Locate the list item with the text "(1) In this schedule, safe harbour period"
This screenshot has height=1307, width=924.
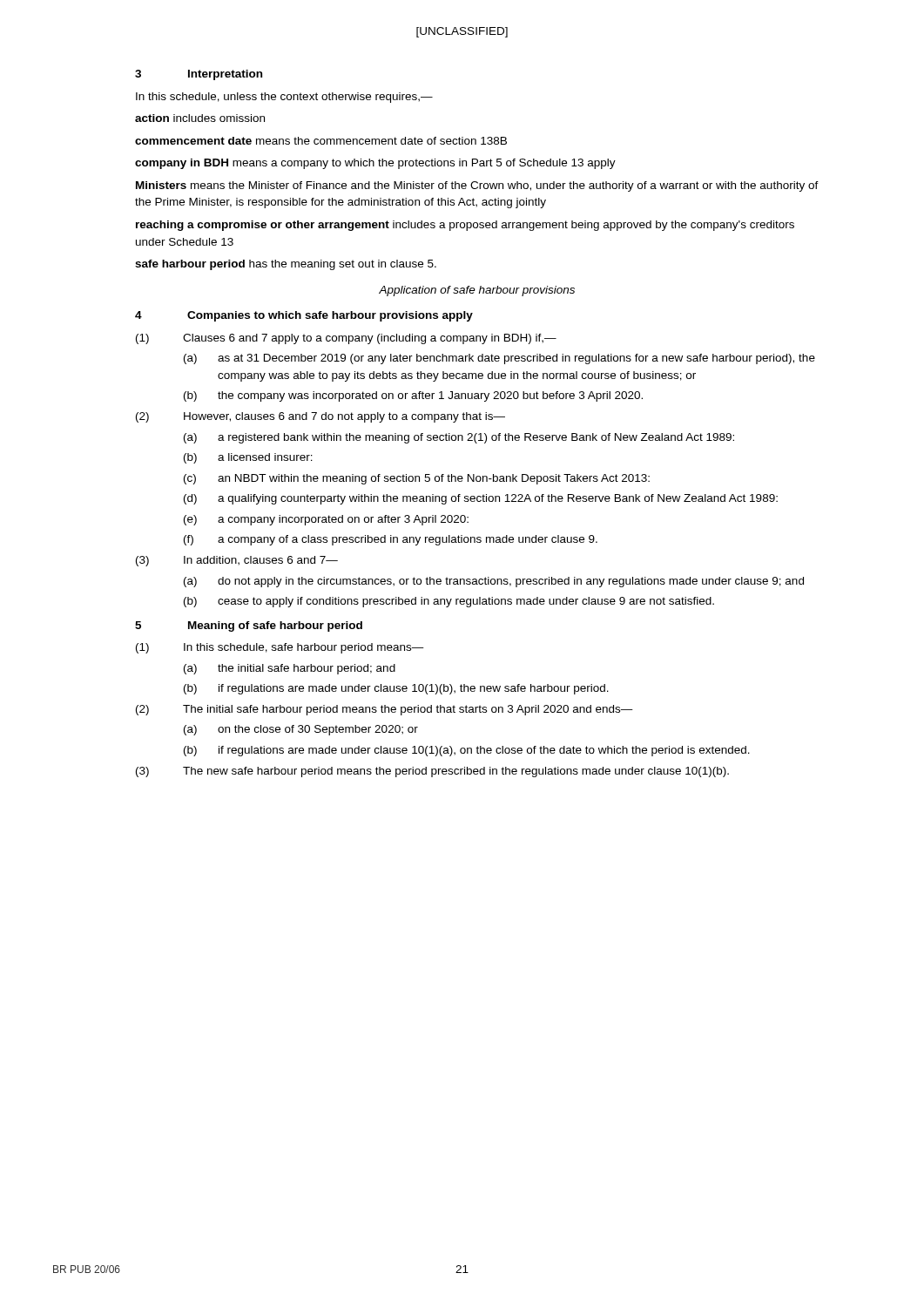280,648
